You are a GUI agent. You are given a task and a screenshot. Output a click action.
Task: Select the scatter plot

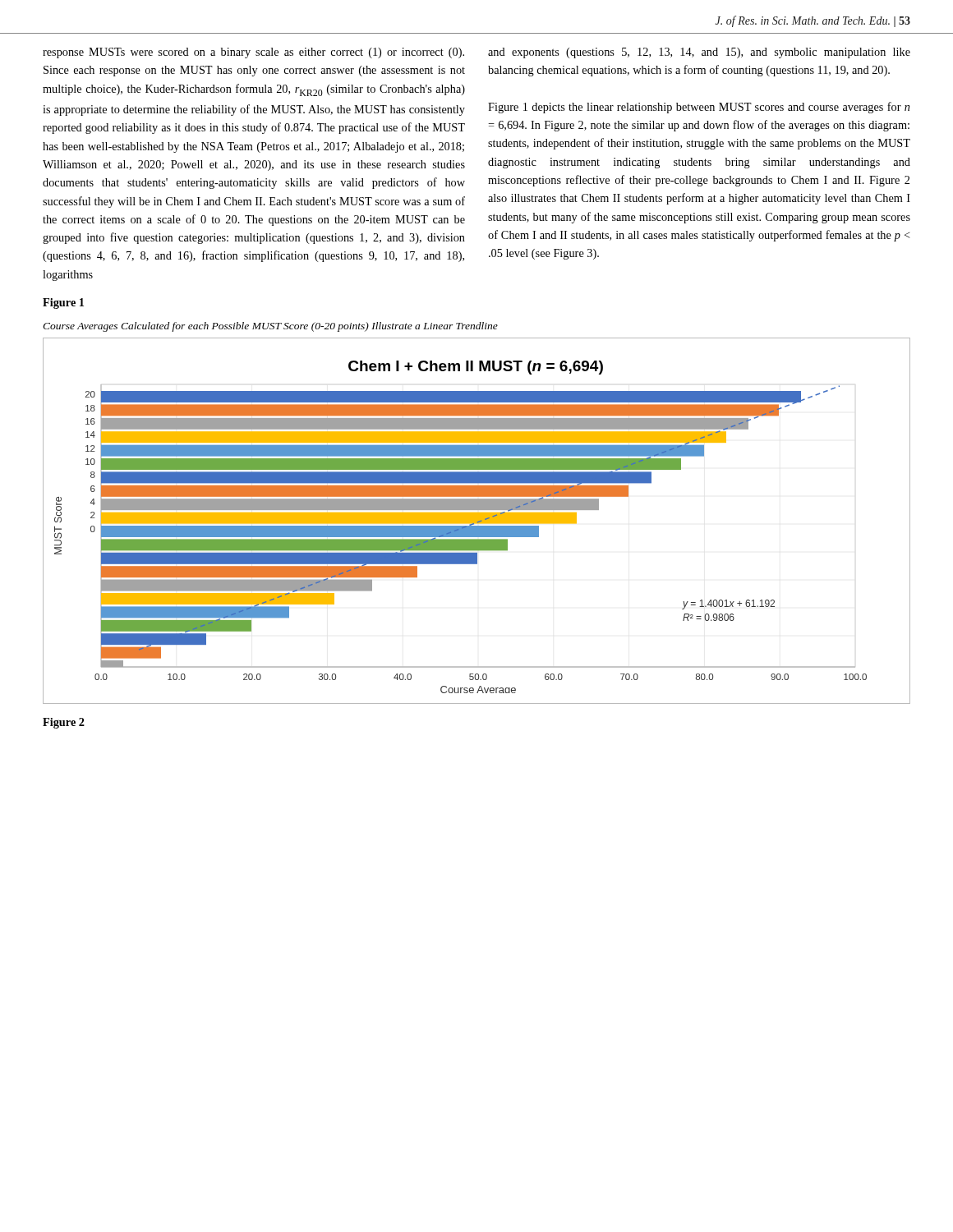click(x=476, y=521)
